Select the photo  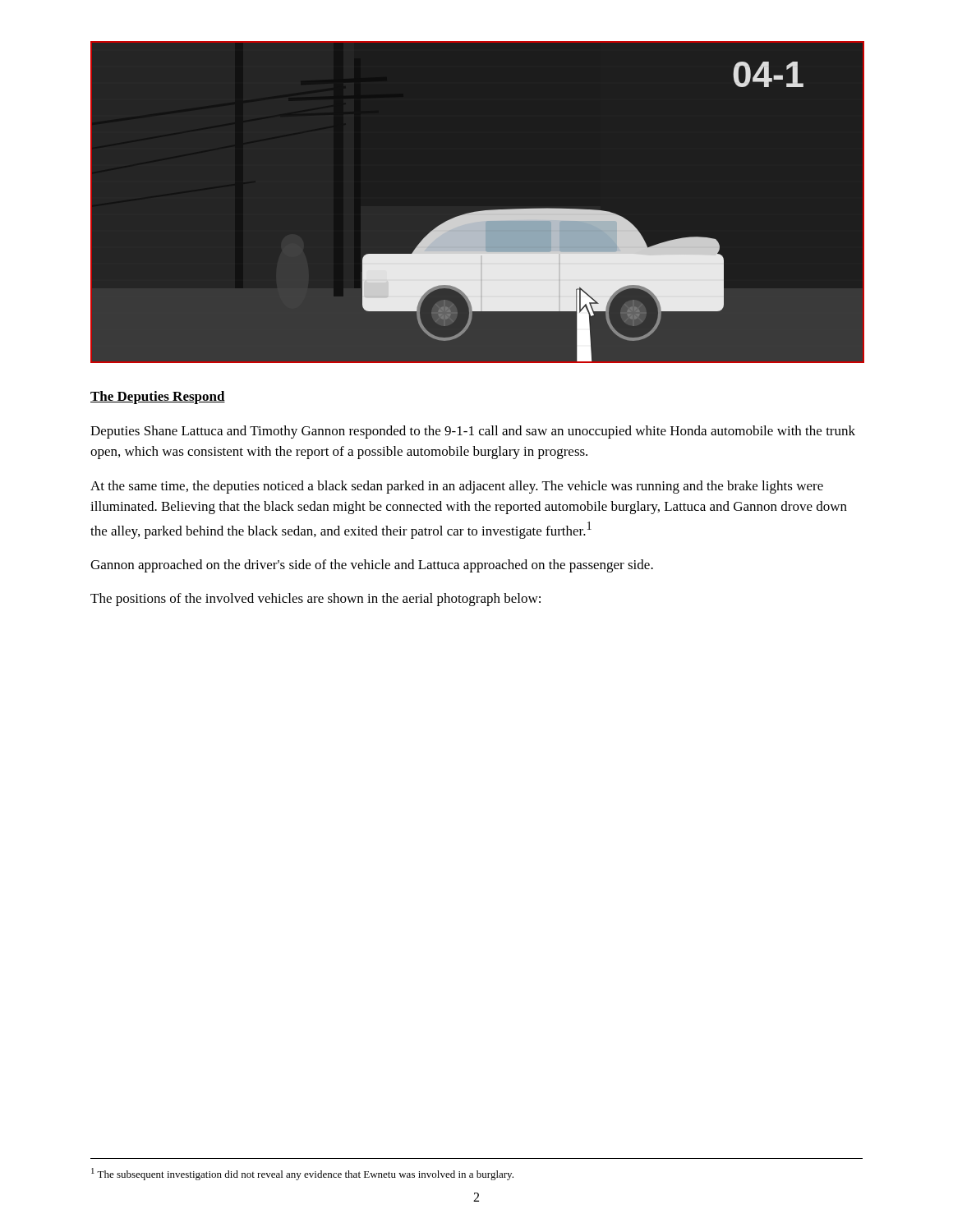(x=476, y=202)
